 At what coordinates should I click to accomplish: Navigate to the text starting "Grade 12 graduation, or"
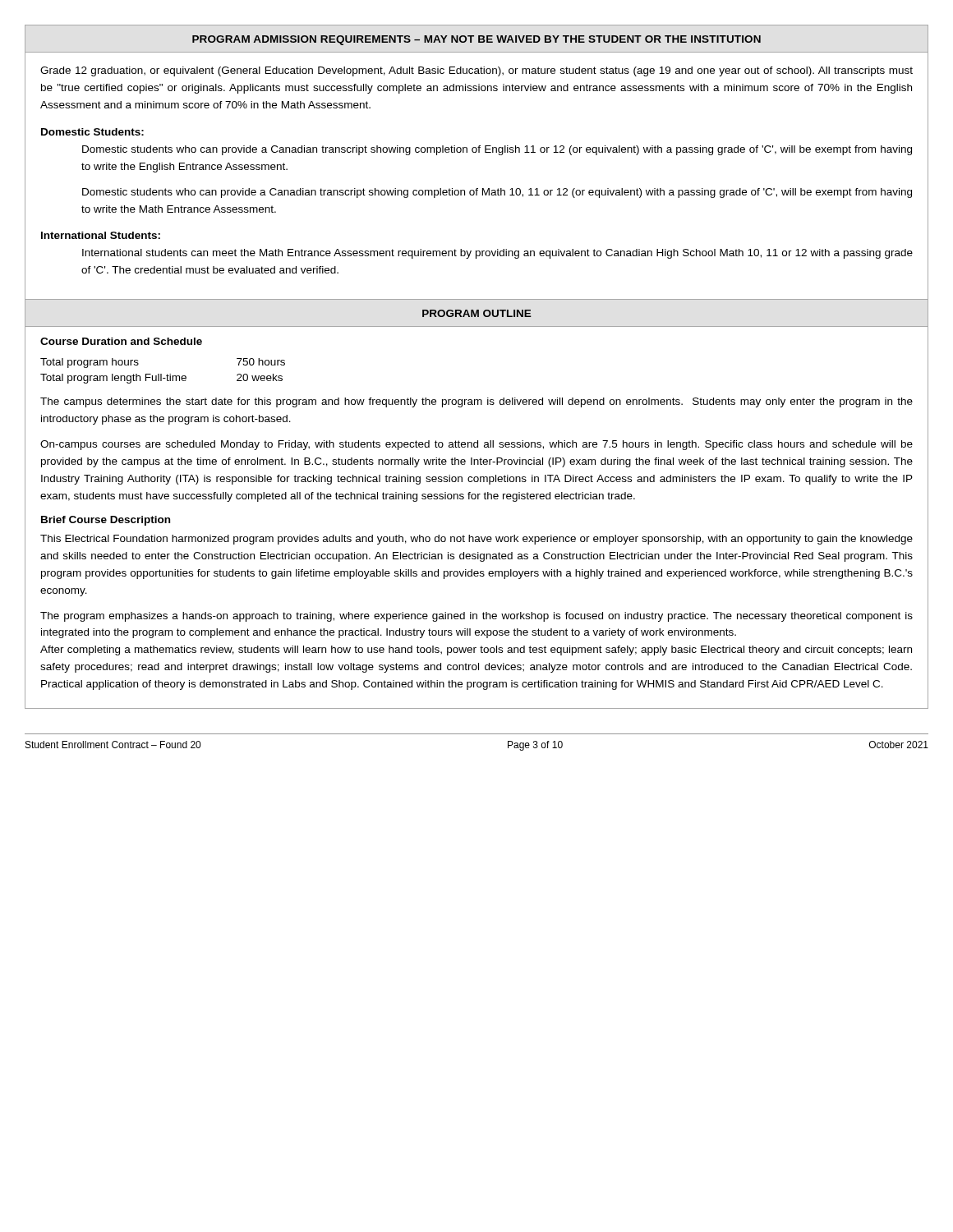pyautogui.click(x=476, y=87)
